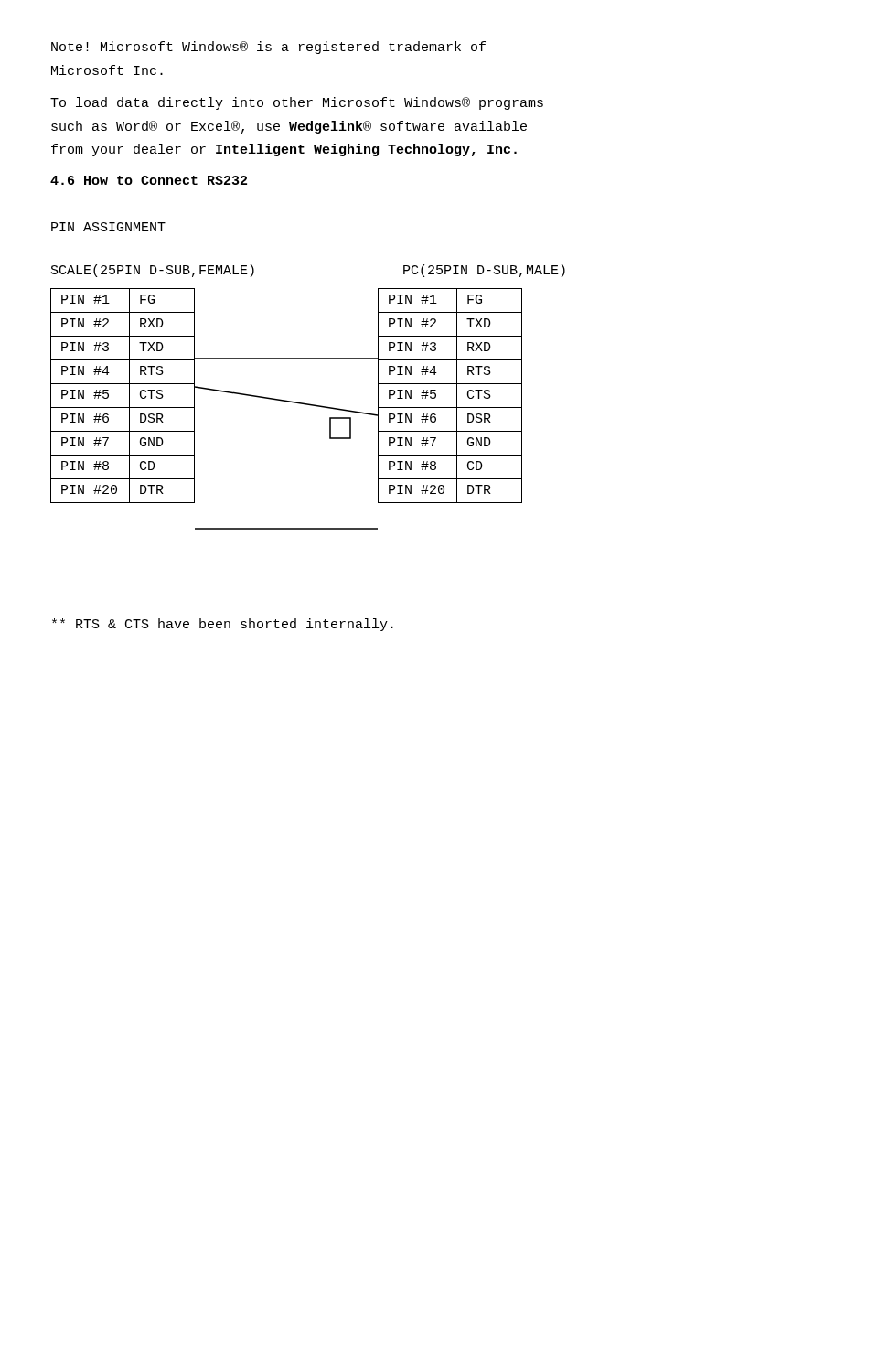
Task: Find the schematic
Action: (444, 434)
